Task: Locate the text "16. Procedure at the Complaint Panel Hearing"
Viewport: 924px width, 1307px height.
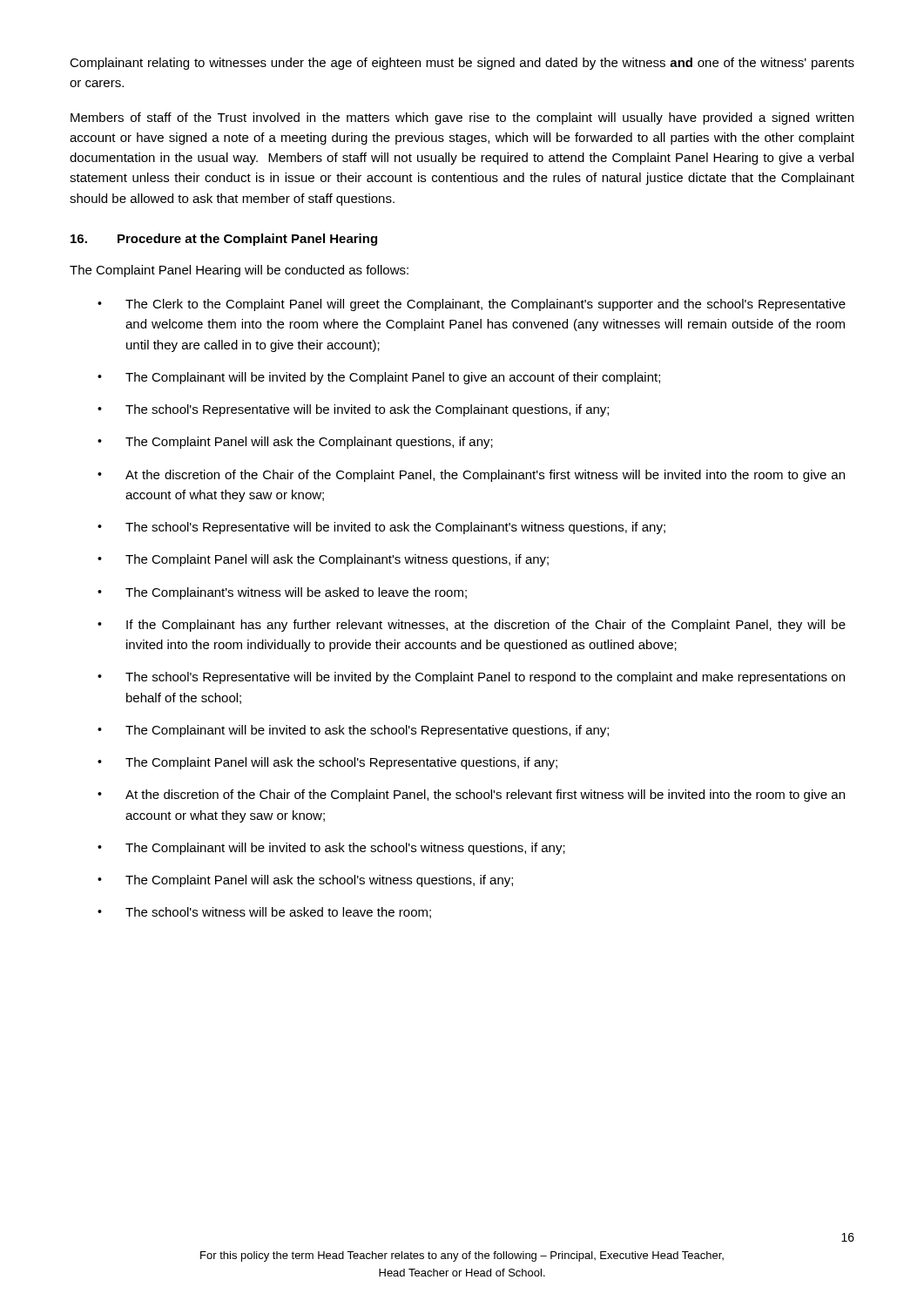Action: tap(224, 238)
